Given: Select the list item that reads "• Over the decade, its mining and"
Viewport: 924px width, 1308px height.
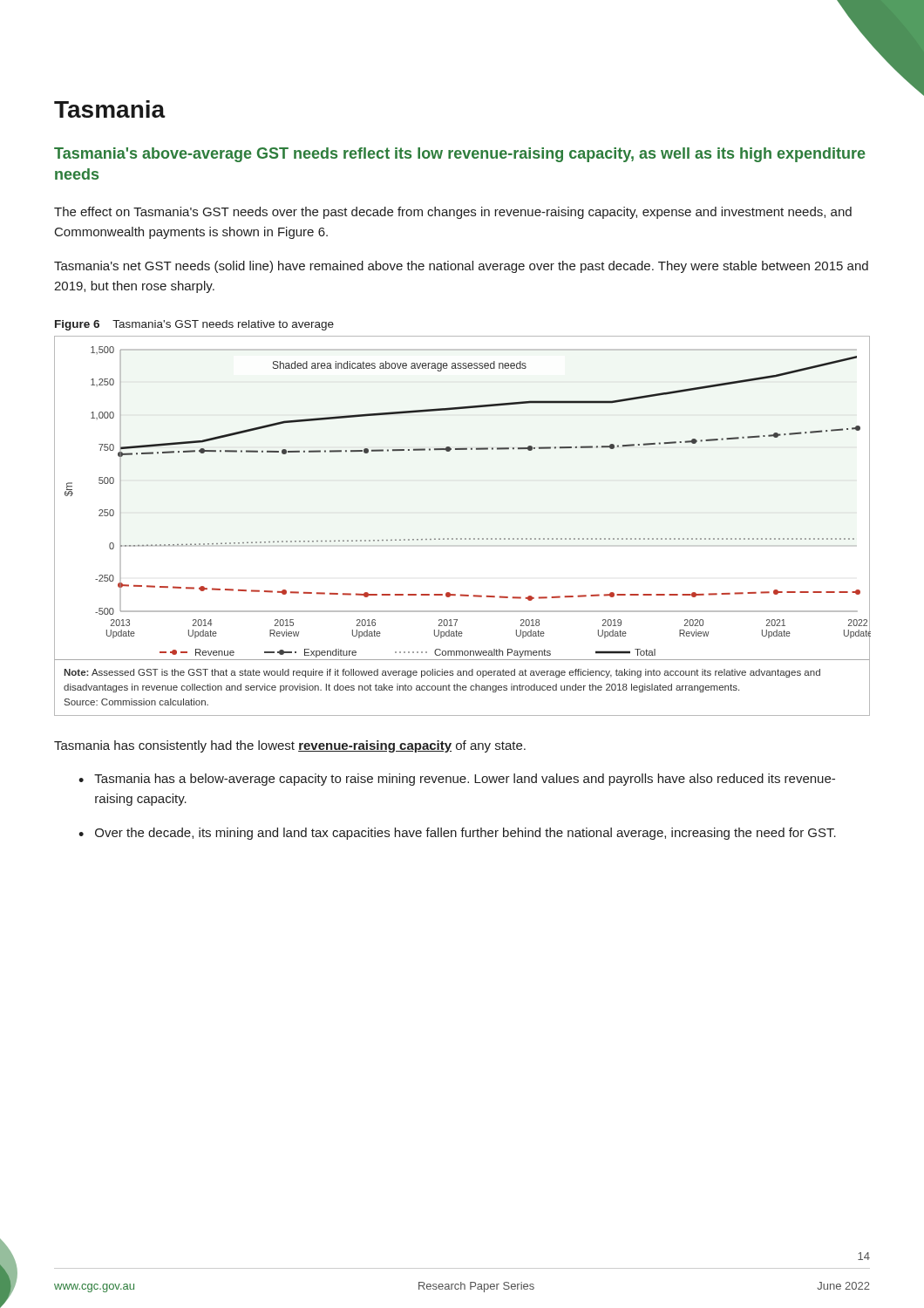Looking at the screenshot, I should point(474,835).
